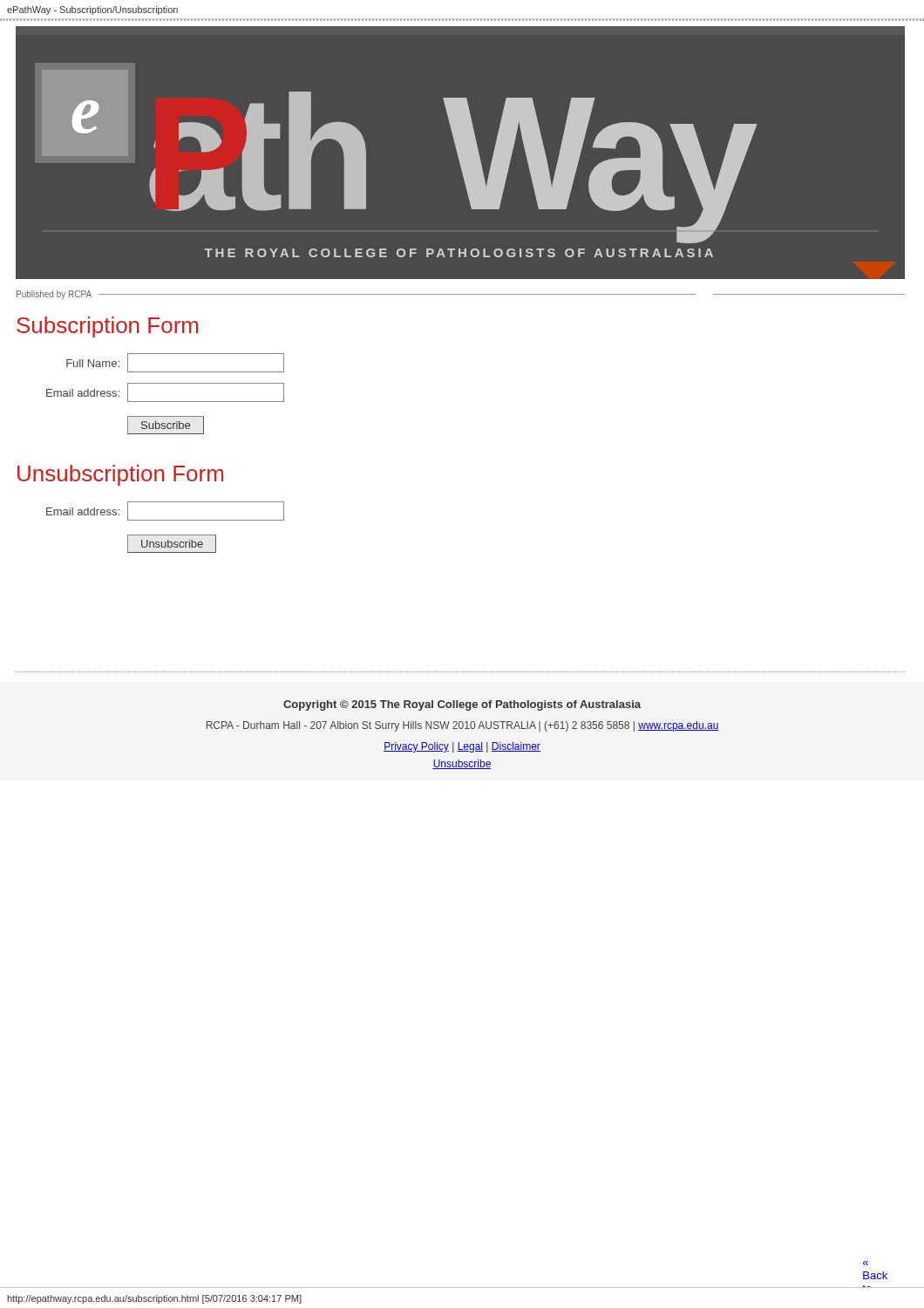Select the title that reads "Subscription Form"
This screenshot has height=1308, width=924.
(108, 325)
